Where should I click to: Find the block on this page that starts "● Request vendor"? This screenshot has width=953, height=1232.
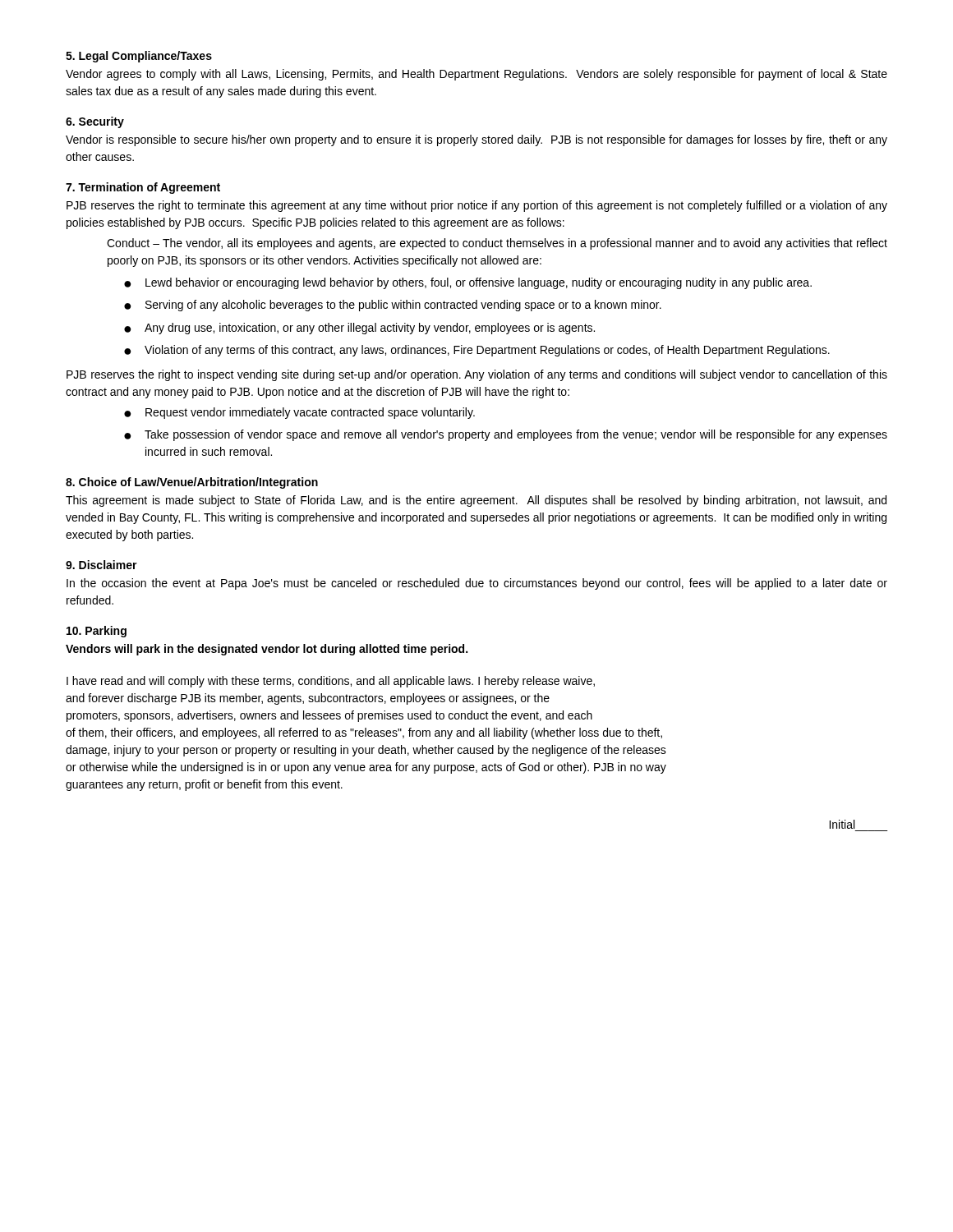click(x=299, y=413)
